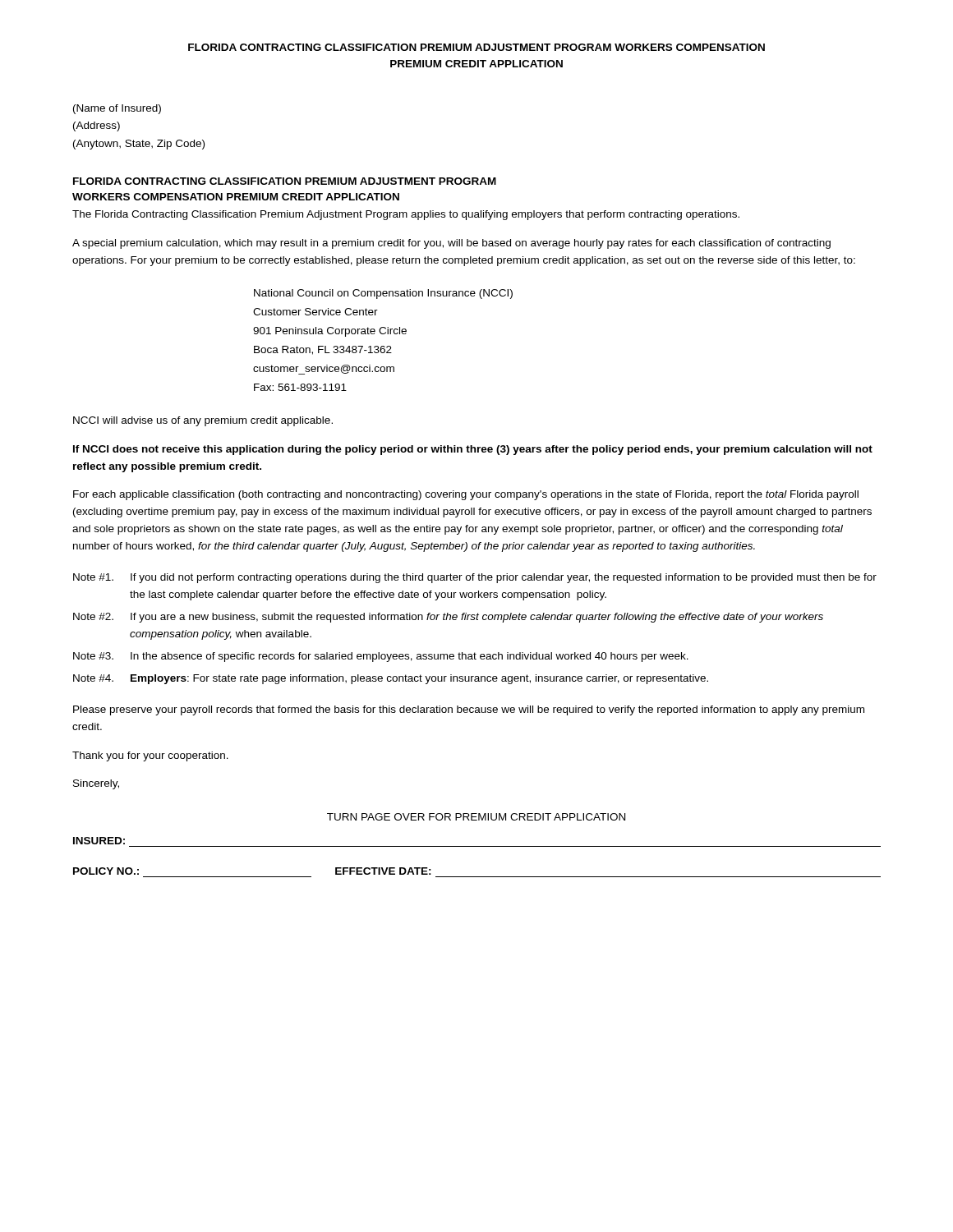
Task: Navigate to the text block starting "NCCI will advise"
Action: [203, 420]
